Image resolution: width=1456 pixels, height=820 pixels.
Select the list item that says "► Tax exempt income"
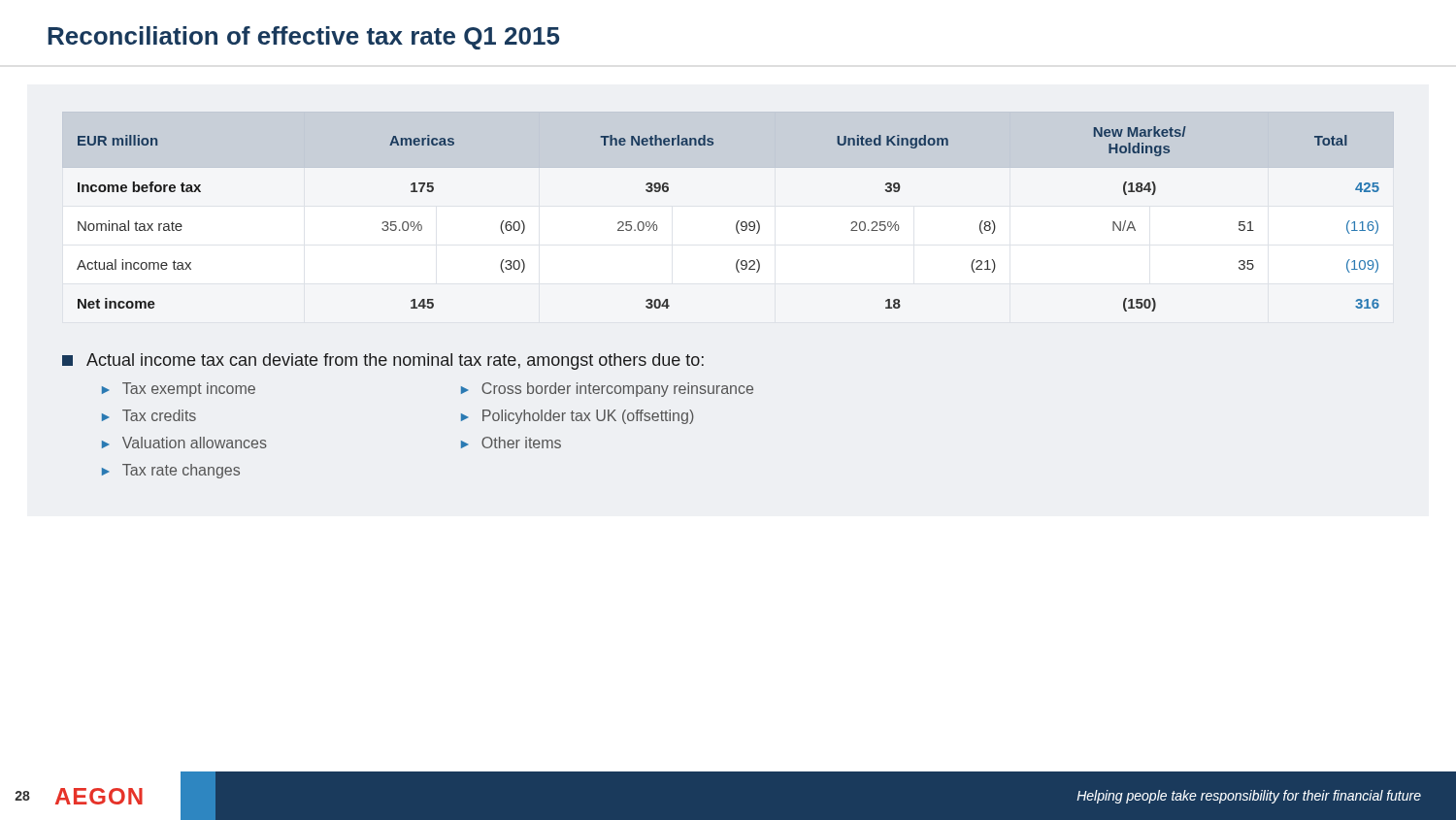point(177,389)
